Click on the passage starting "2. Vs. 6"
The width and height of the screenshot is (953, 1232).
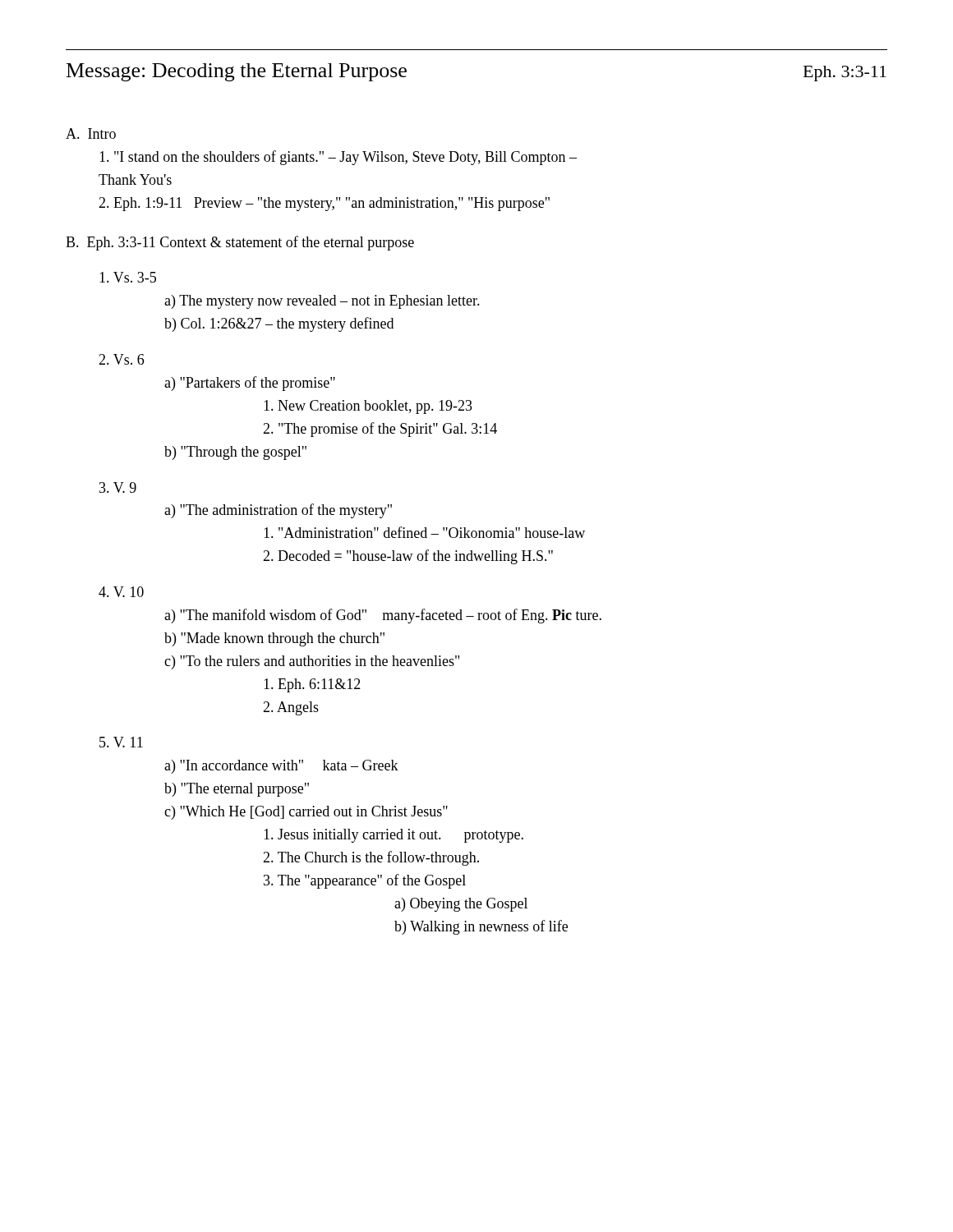[121, 360]
